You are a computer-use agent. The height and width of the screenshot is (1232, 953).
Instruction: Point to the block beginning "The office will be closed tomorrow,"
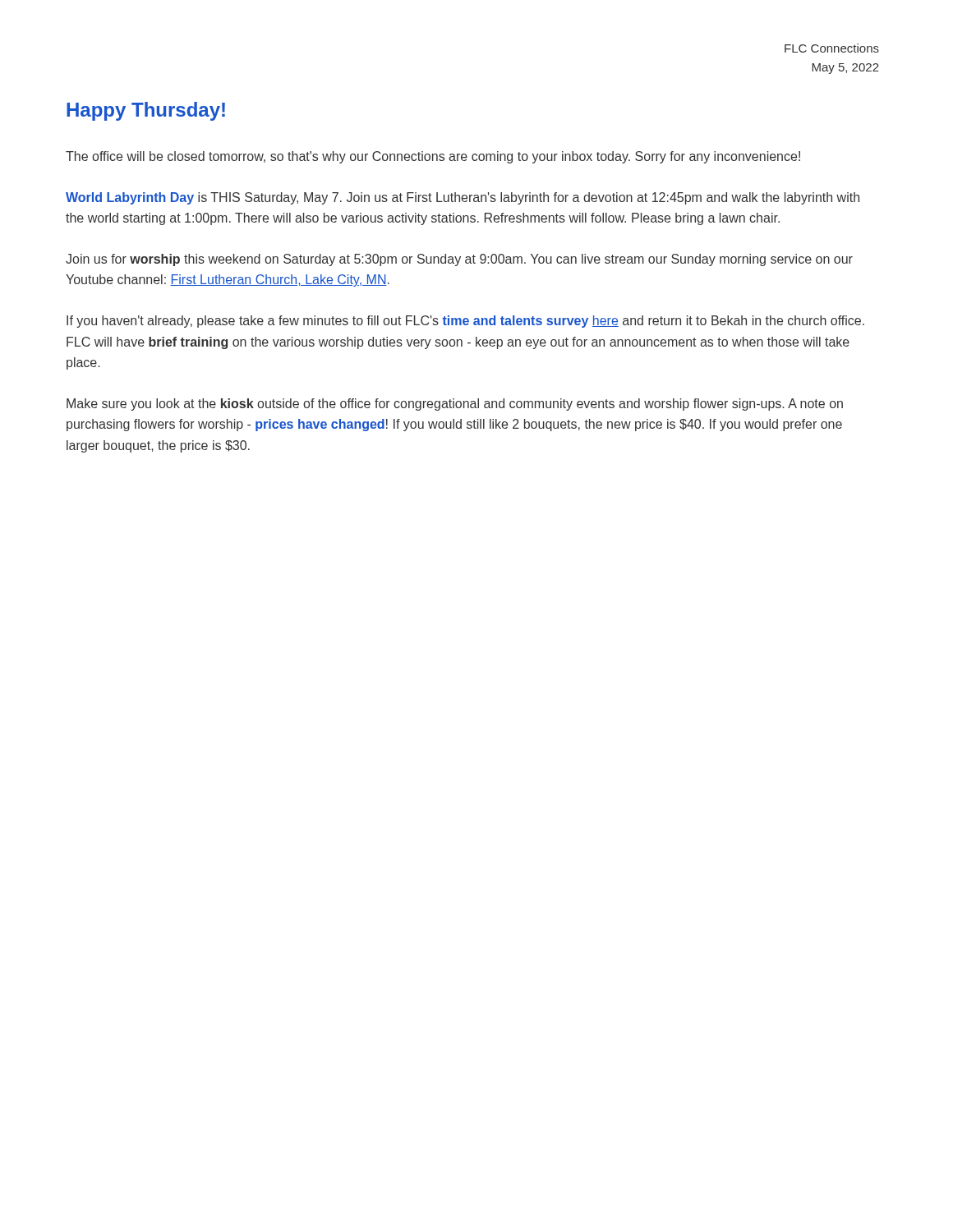pyautogui.click(x=434, y=156)
